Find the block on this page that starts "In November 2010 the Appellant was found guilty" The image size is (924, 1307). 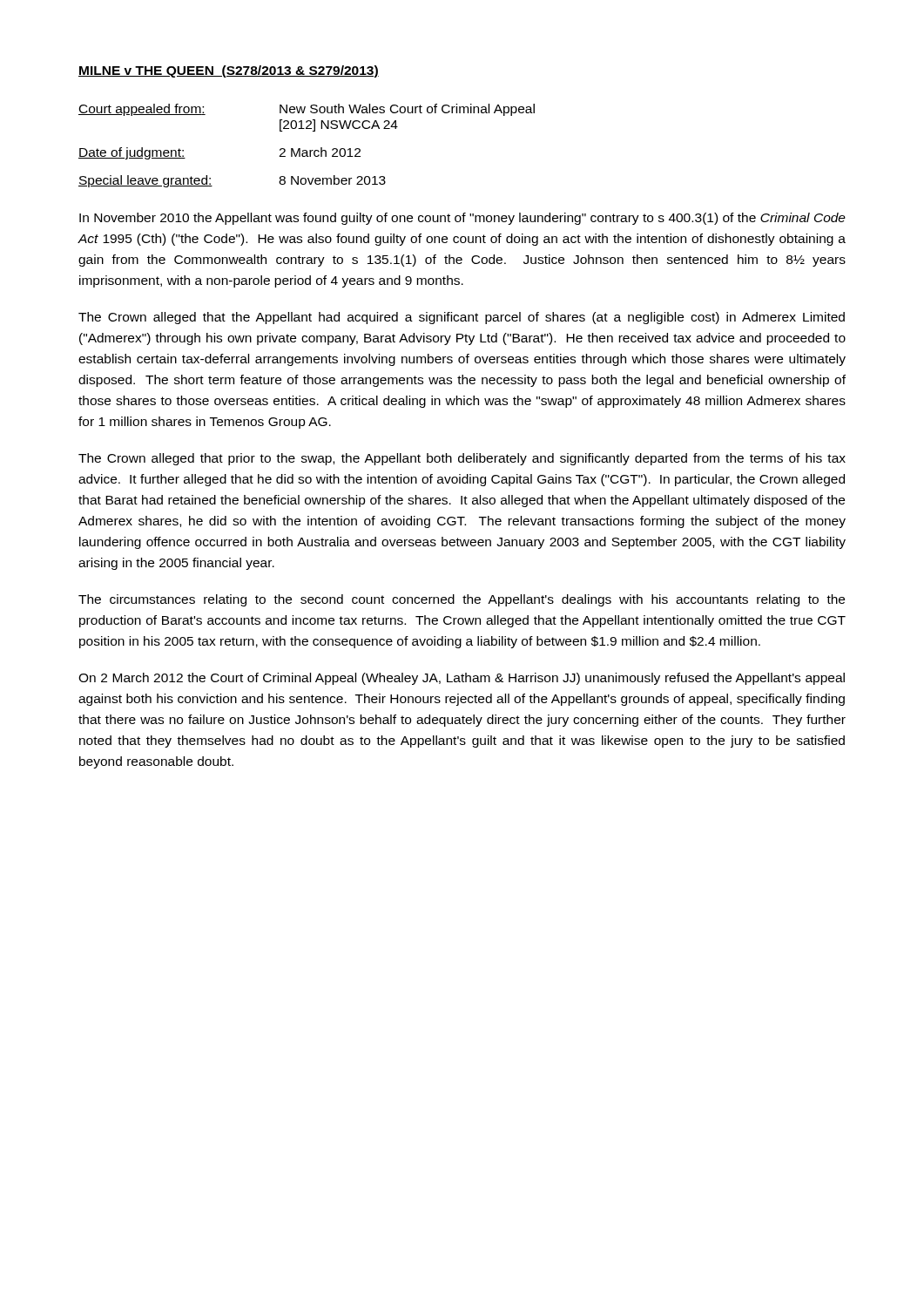[462, 249]
